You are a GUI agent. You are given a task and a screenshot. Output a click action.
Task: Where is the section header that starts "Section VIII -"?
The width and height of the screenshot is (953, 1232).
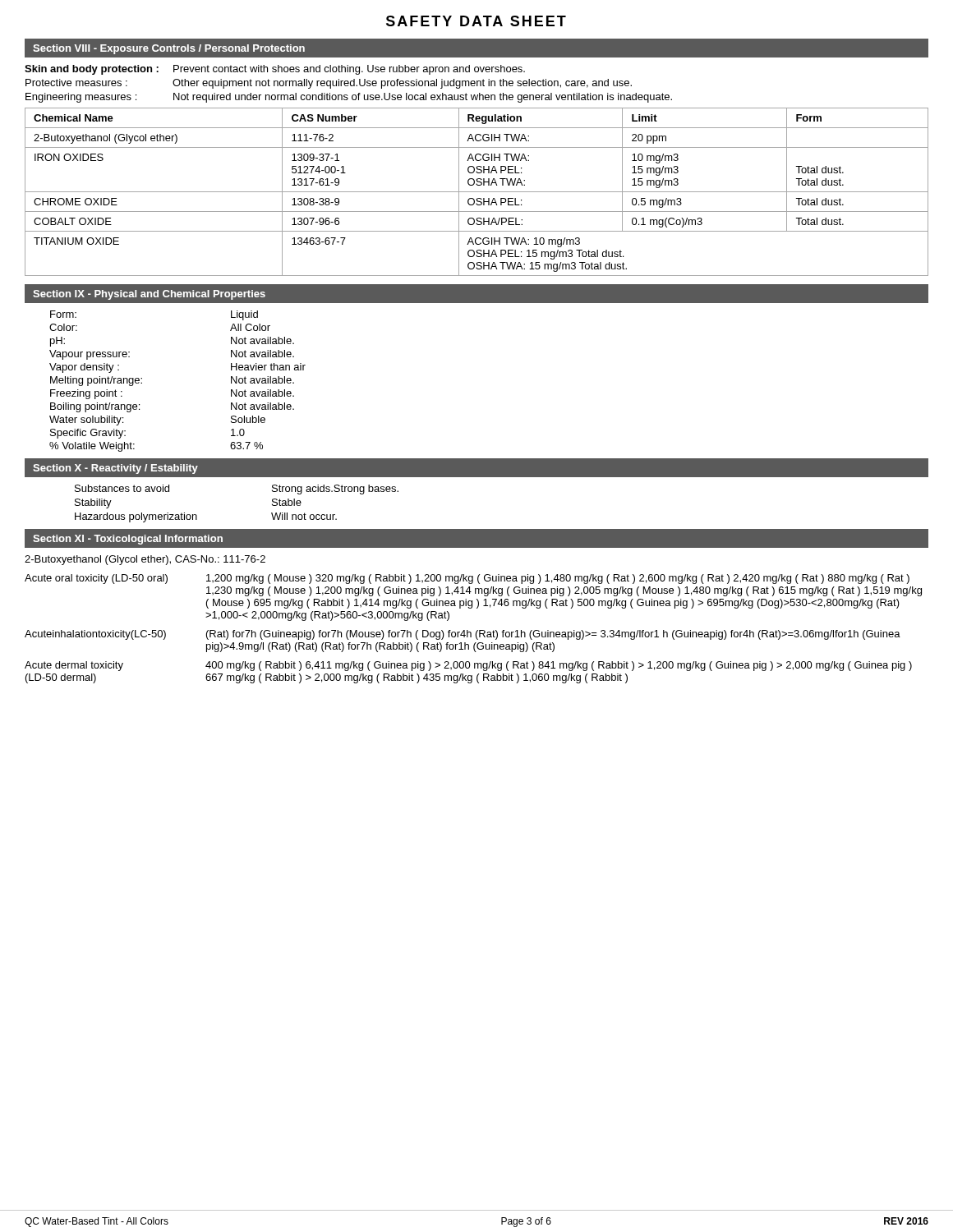(169, 48)
